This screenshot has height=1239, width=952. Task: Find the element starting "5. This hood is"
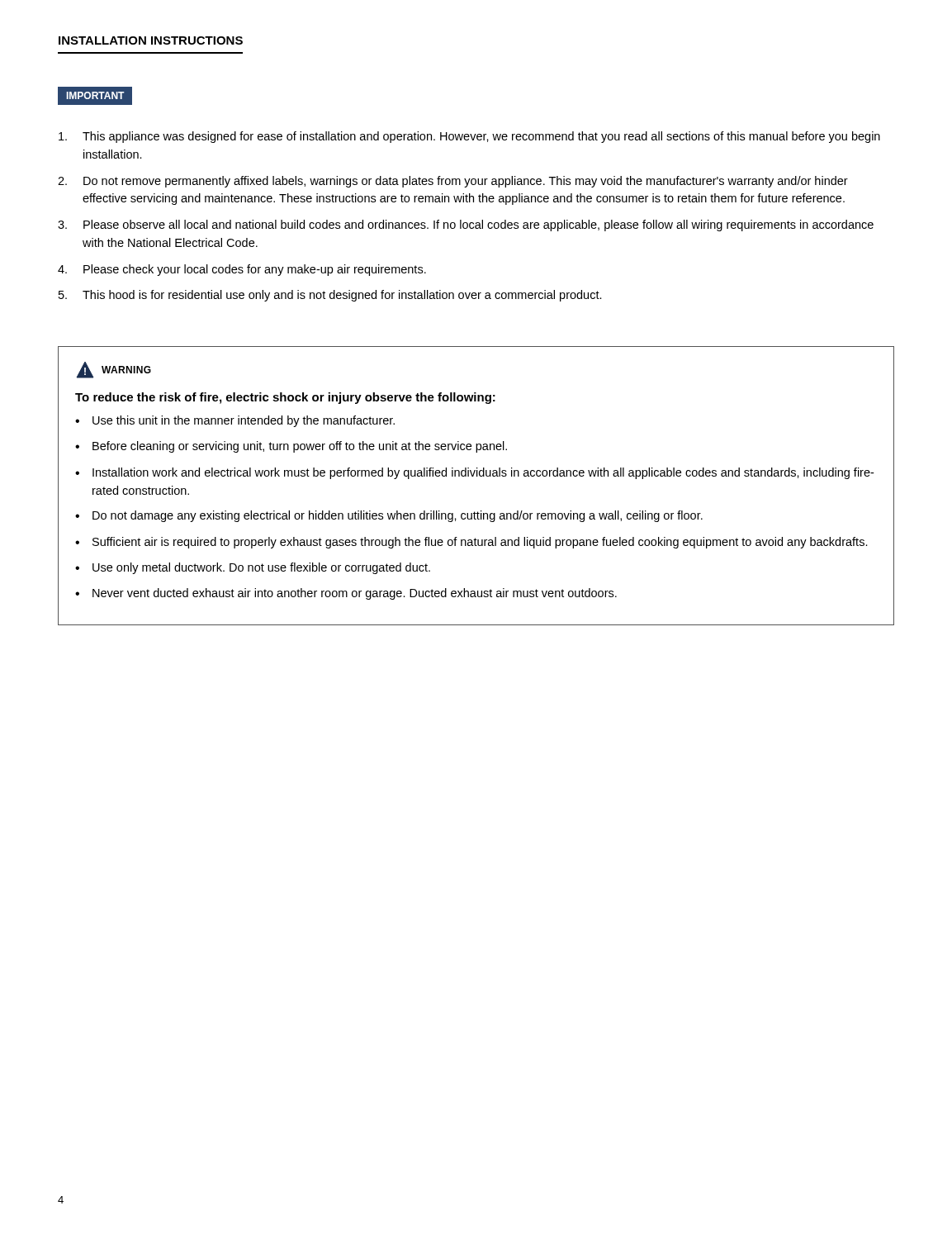[476, 296]
